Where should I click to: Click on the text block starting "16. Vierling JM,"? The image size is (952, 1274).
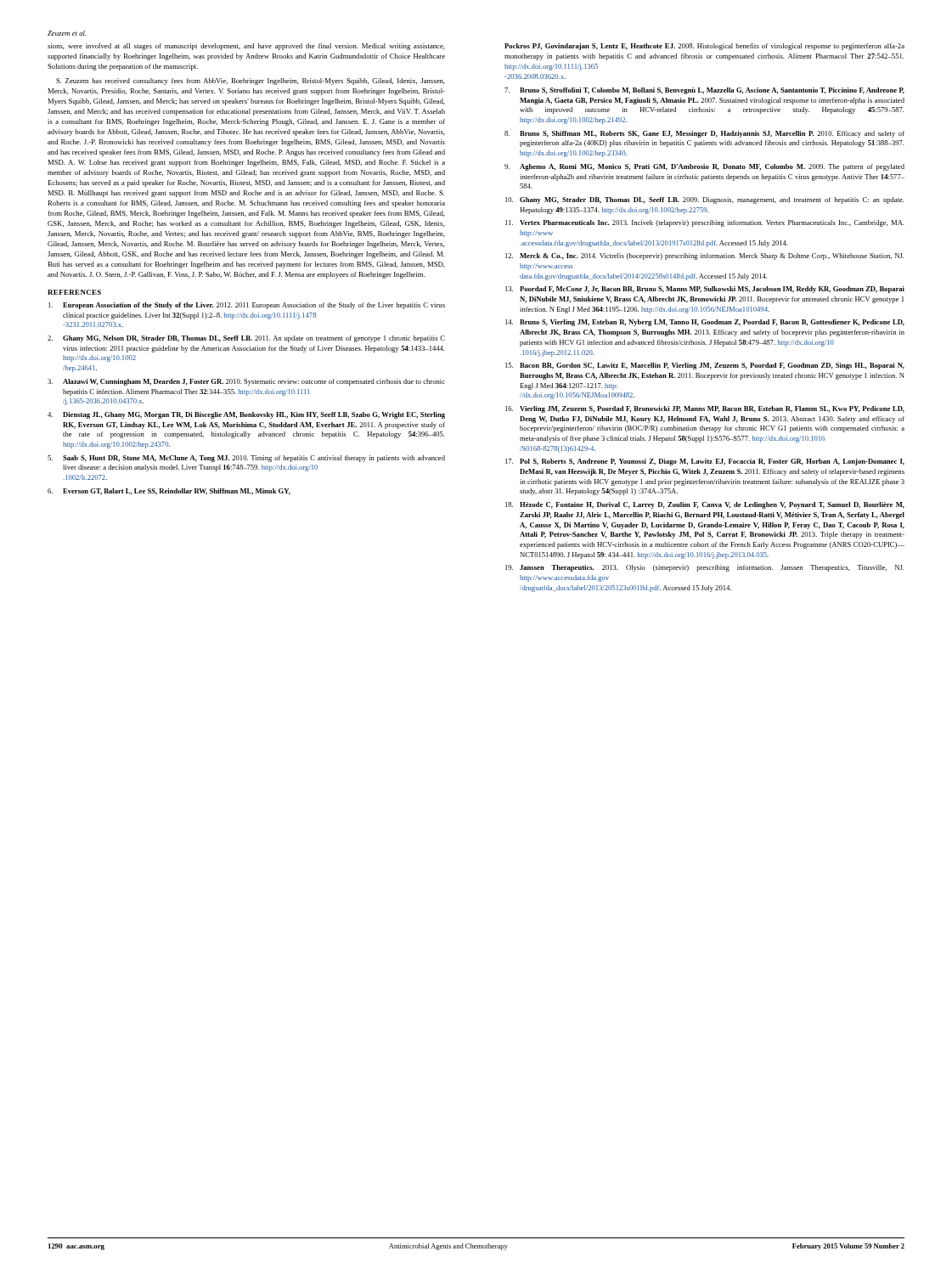704,429
